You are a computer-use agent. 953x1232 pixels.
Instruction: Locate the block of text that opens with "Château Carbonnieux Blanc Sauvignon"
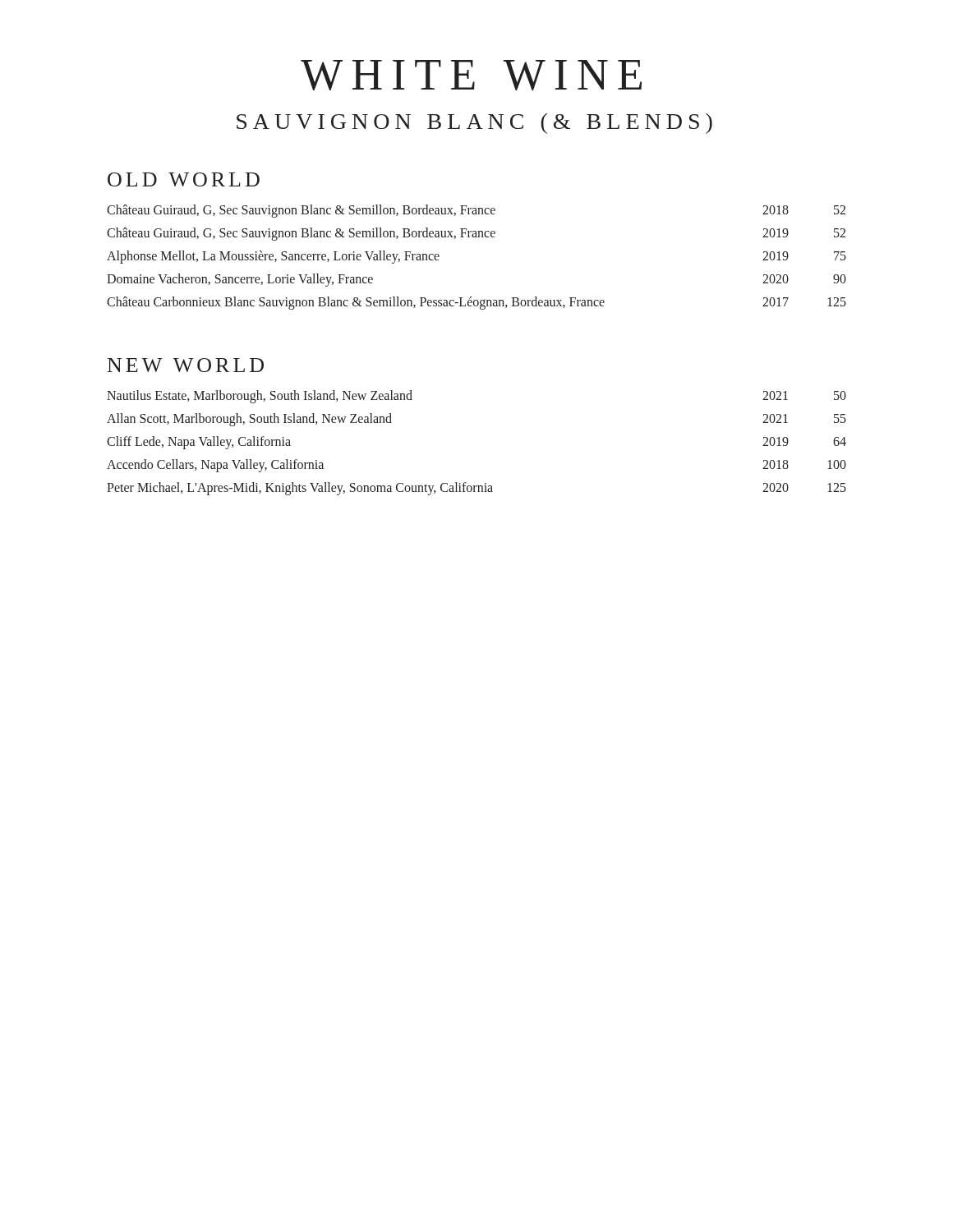pyautogui.click(x=476, y=302)
